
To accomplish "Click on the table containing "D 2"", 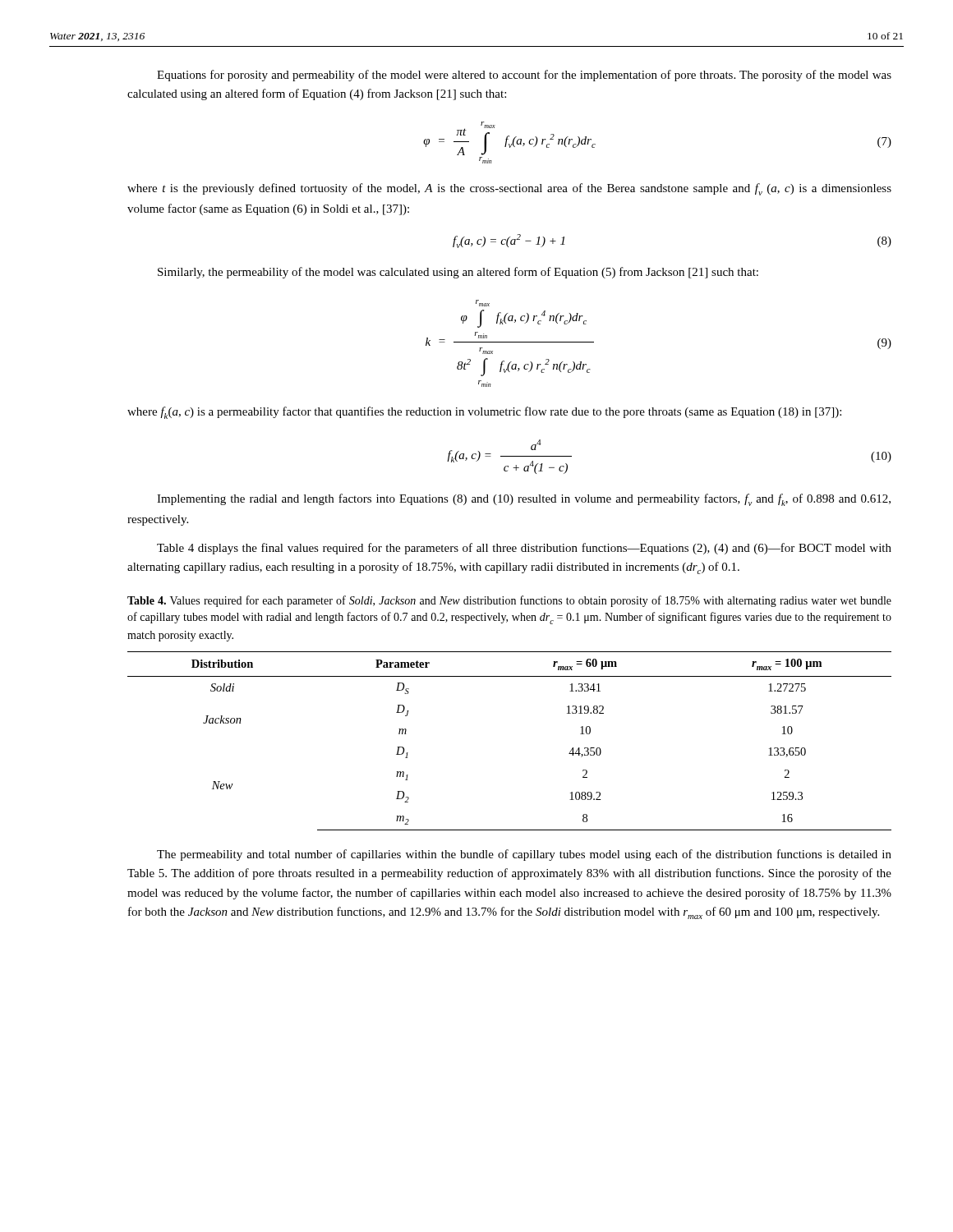I will click(x=509, y=741).
